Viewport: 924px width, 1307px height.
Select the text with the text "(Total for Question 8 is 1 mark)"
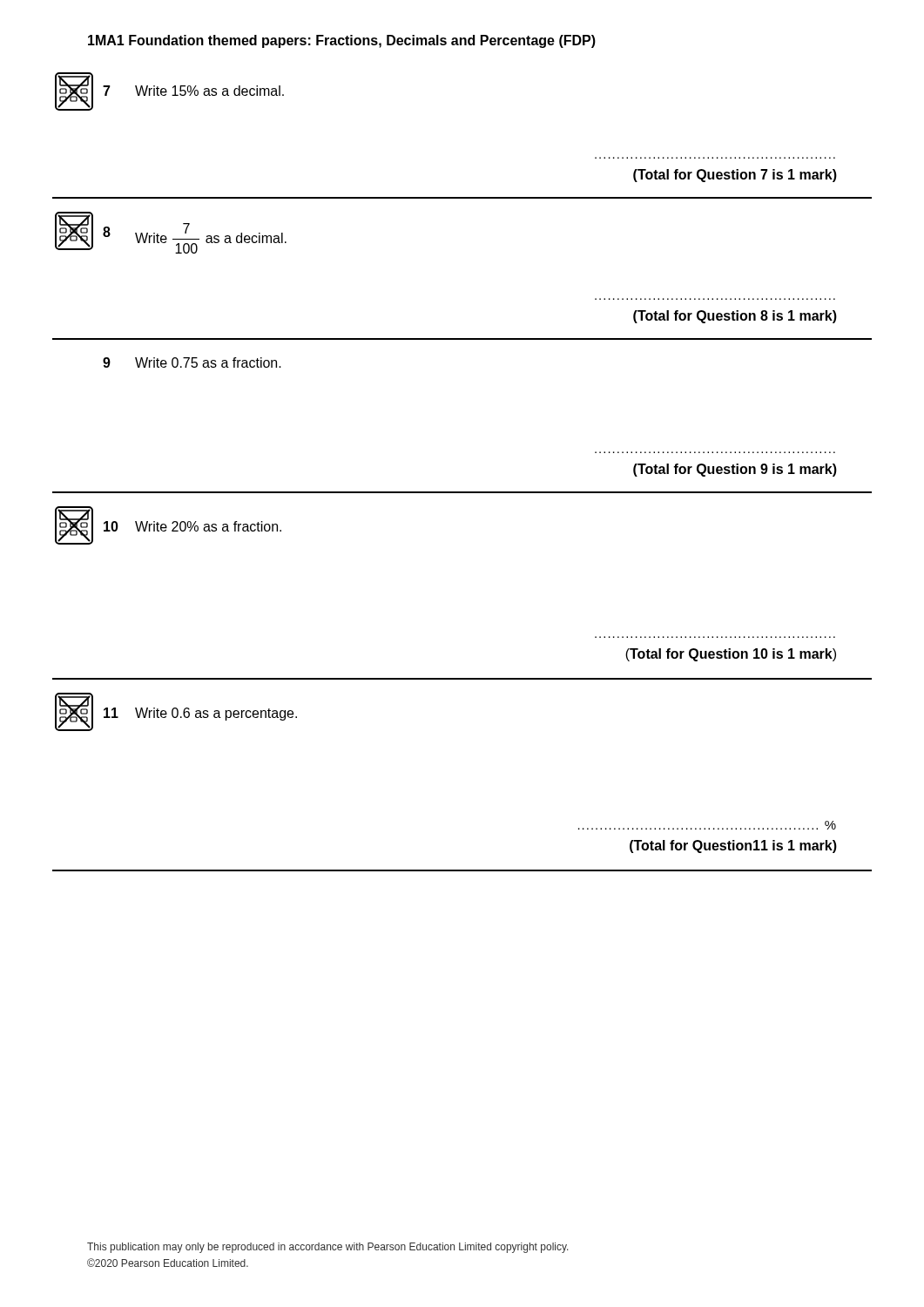[x=735, y=316]
